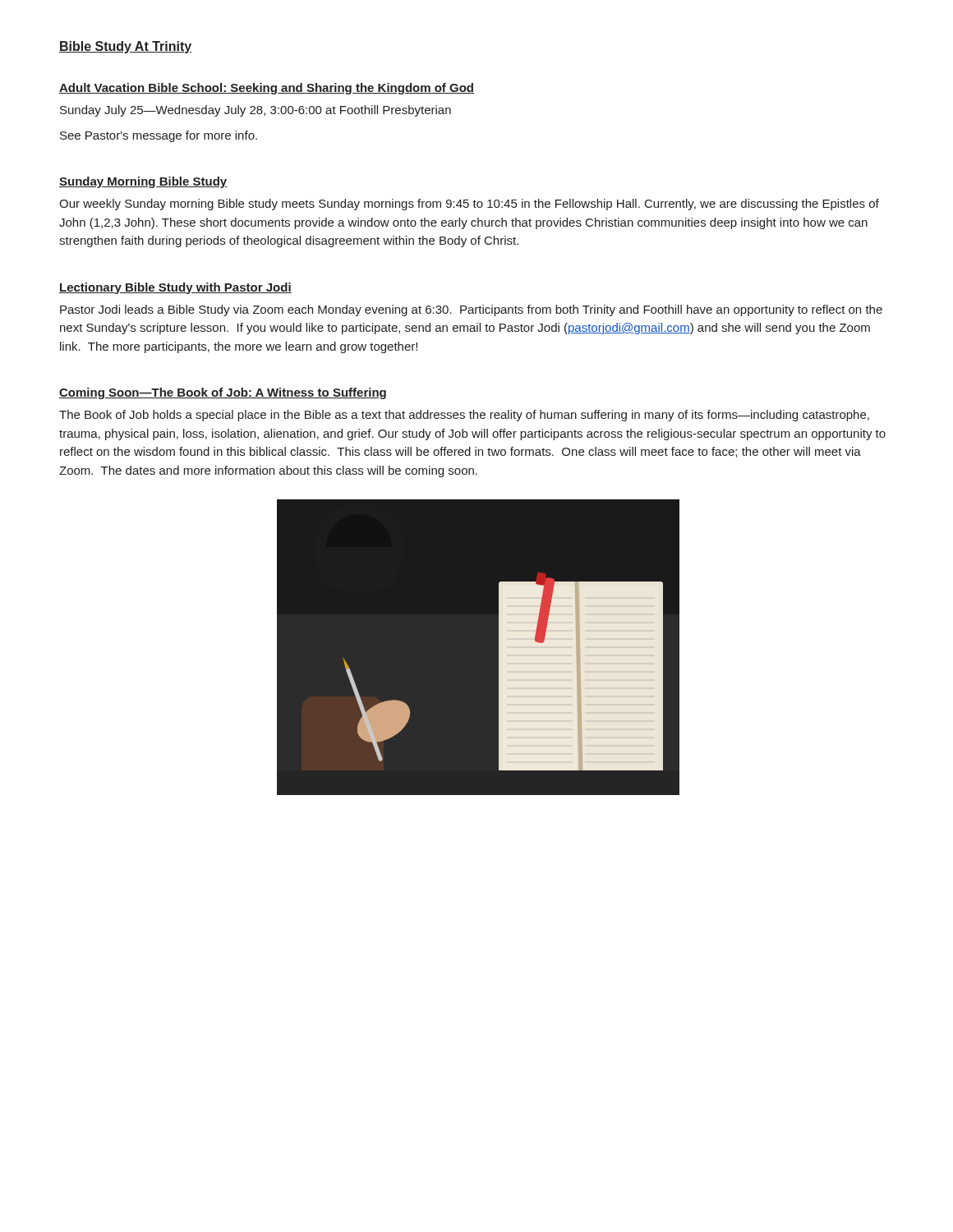Click on the text starting "Coming Soon—The Book of Job: A Witness to"
The image size is (953, 1232).
[x=223, y=392]
